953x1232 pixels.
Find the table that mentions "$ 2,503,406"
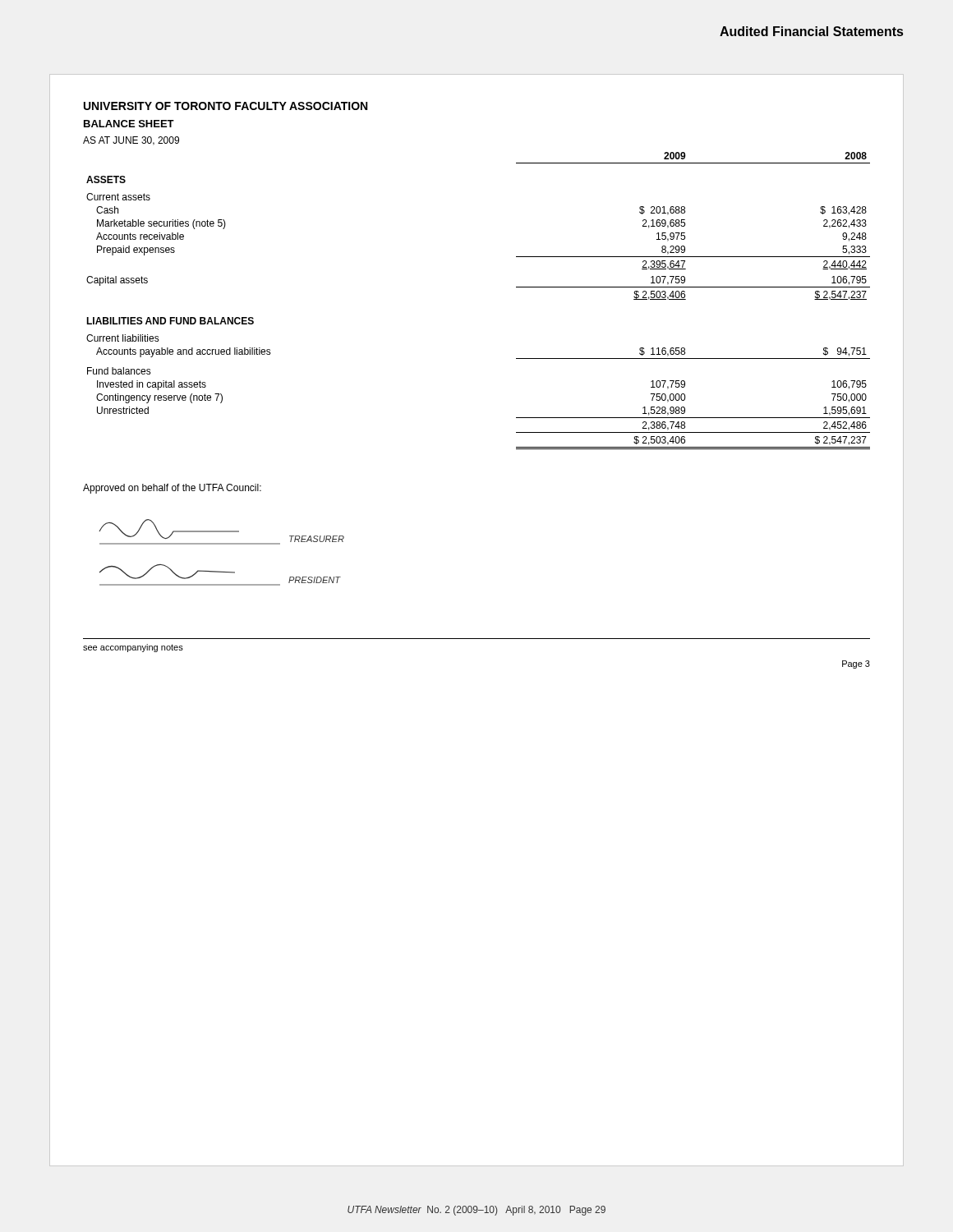(x=476, y=299)
